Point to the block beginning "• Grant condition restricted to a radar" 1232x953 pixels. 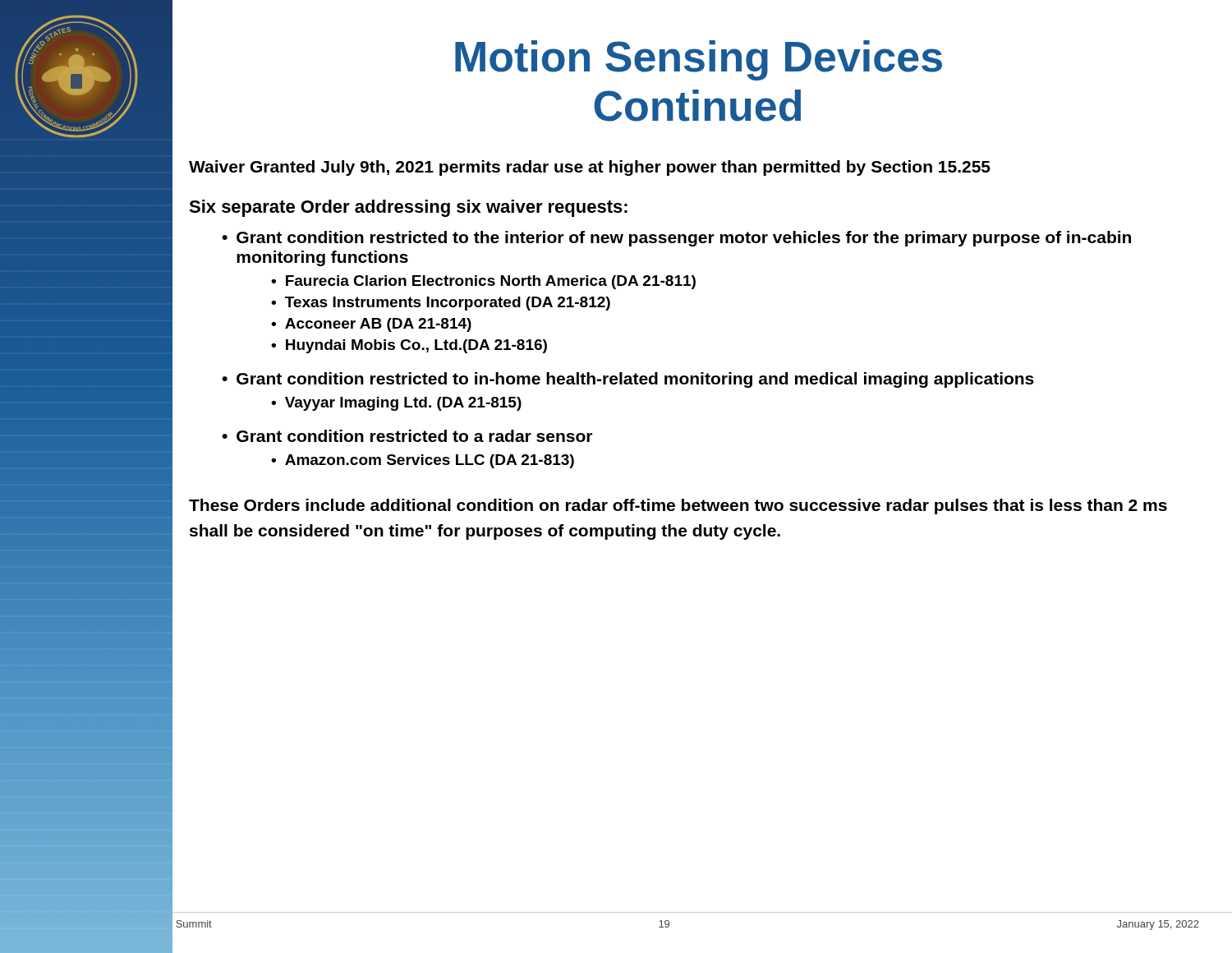click(407, 436)
